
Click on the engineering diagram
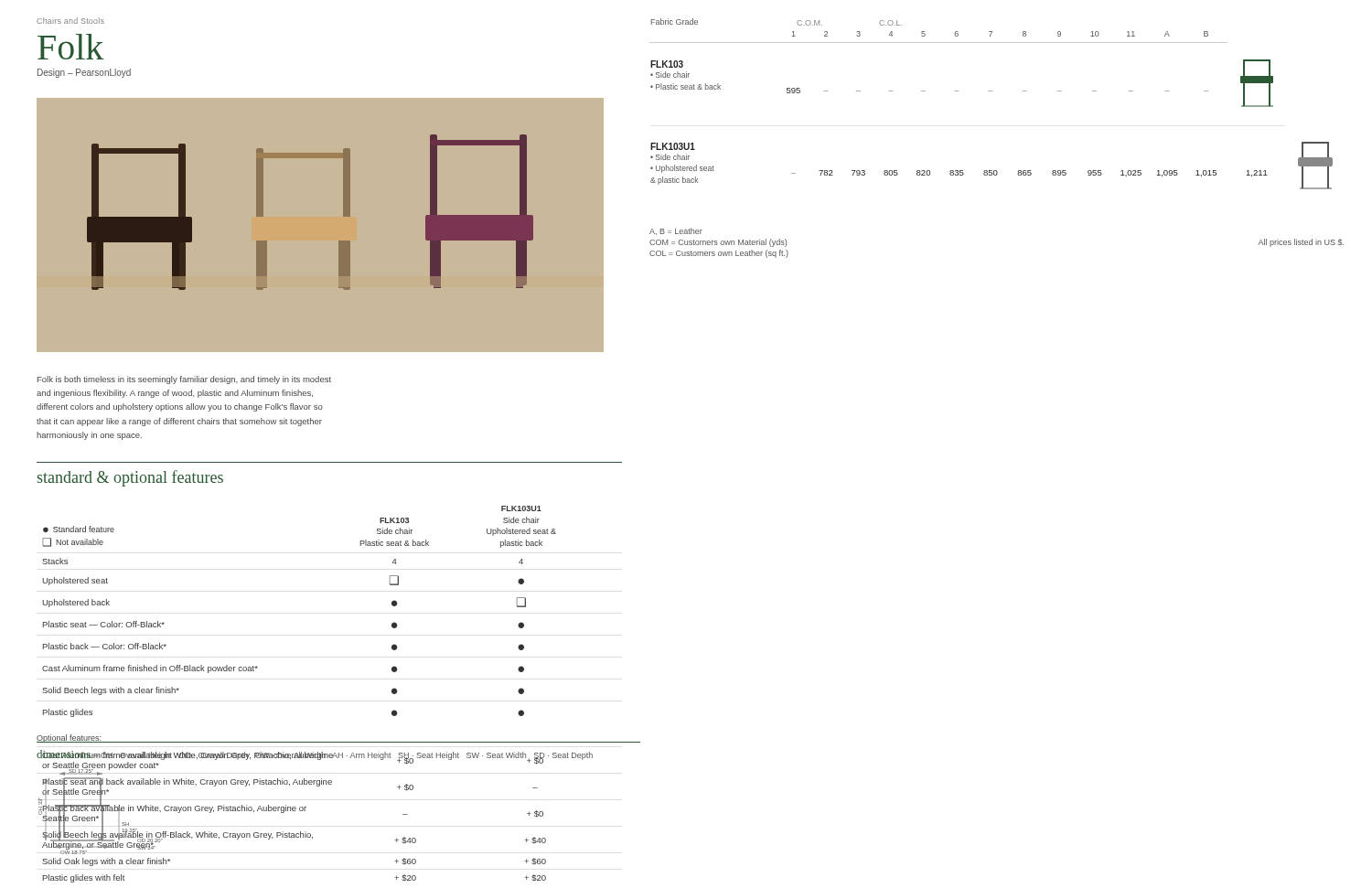[x=128, y=815]
